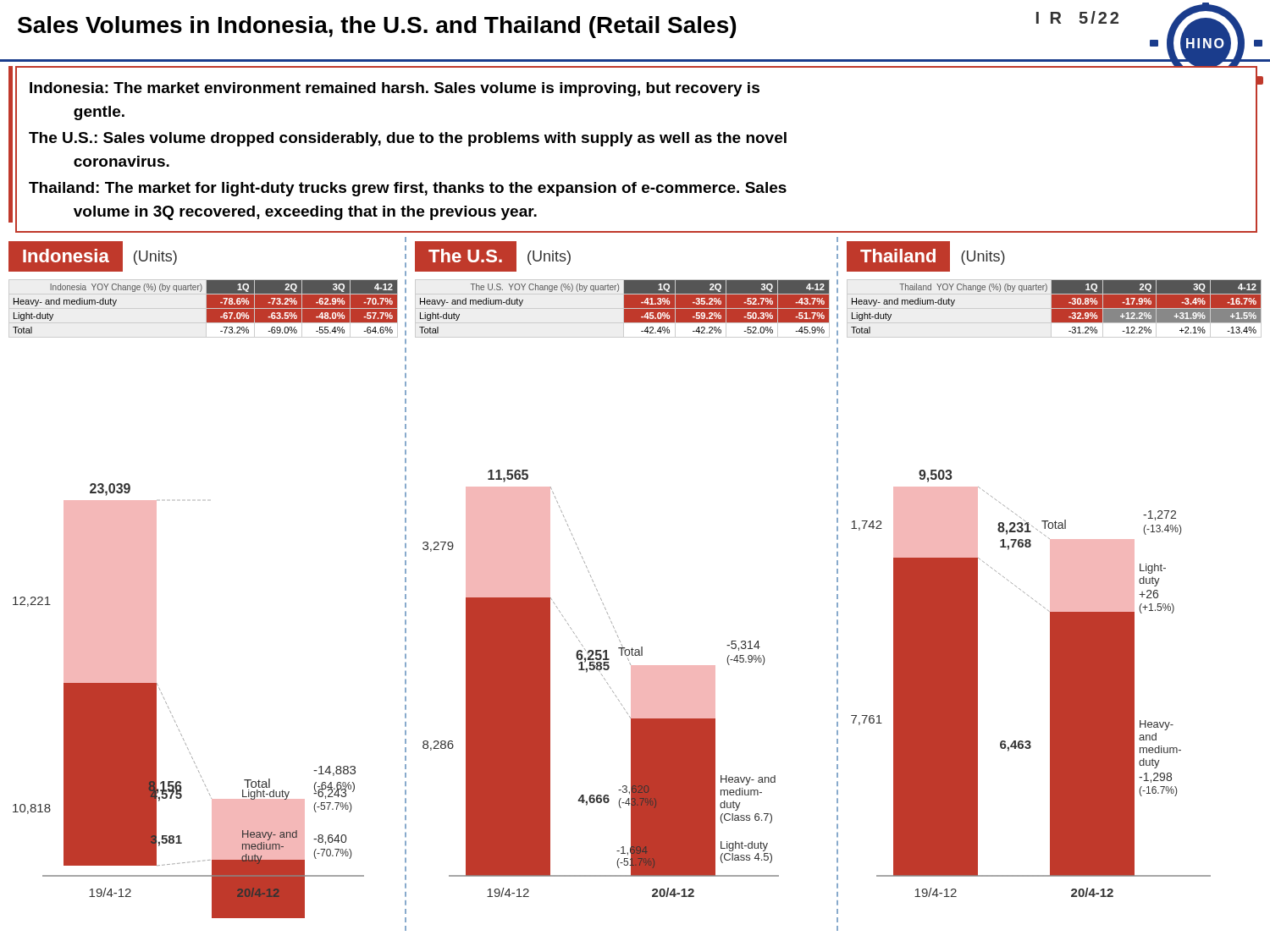Locate the section header with the text "Indonesia (Units)"
1270x952 pixels.
(93, 256)
